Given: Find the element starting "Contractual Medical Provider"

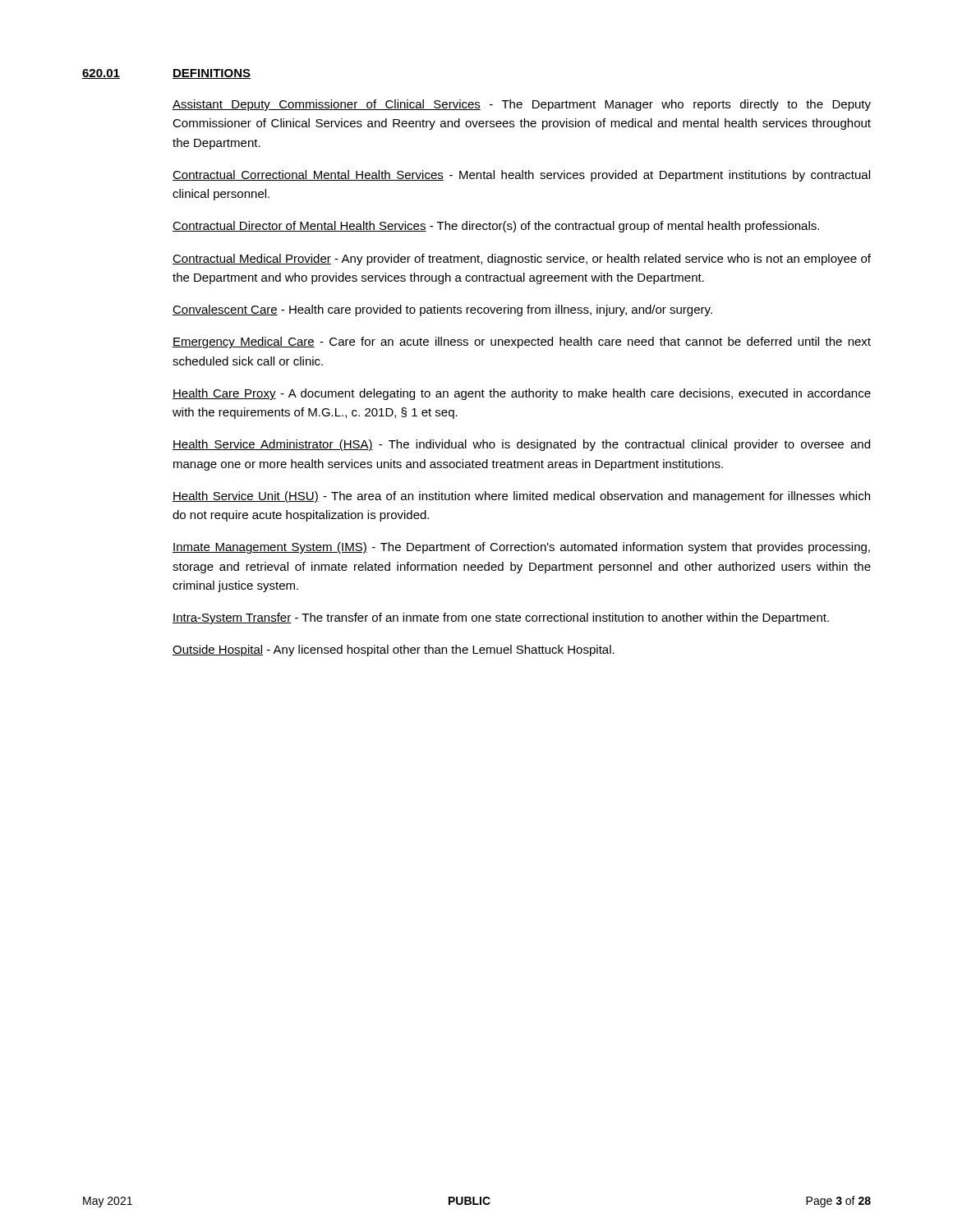Looking at the screenshot, I should 522,267.
